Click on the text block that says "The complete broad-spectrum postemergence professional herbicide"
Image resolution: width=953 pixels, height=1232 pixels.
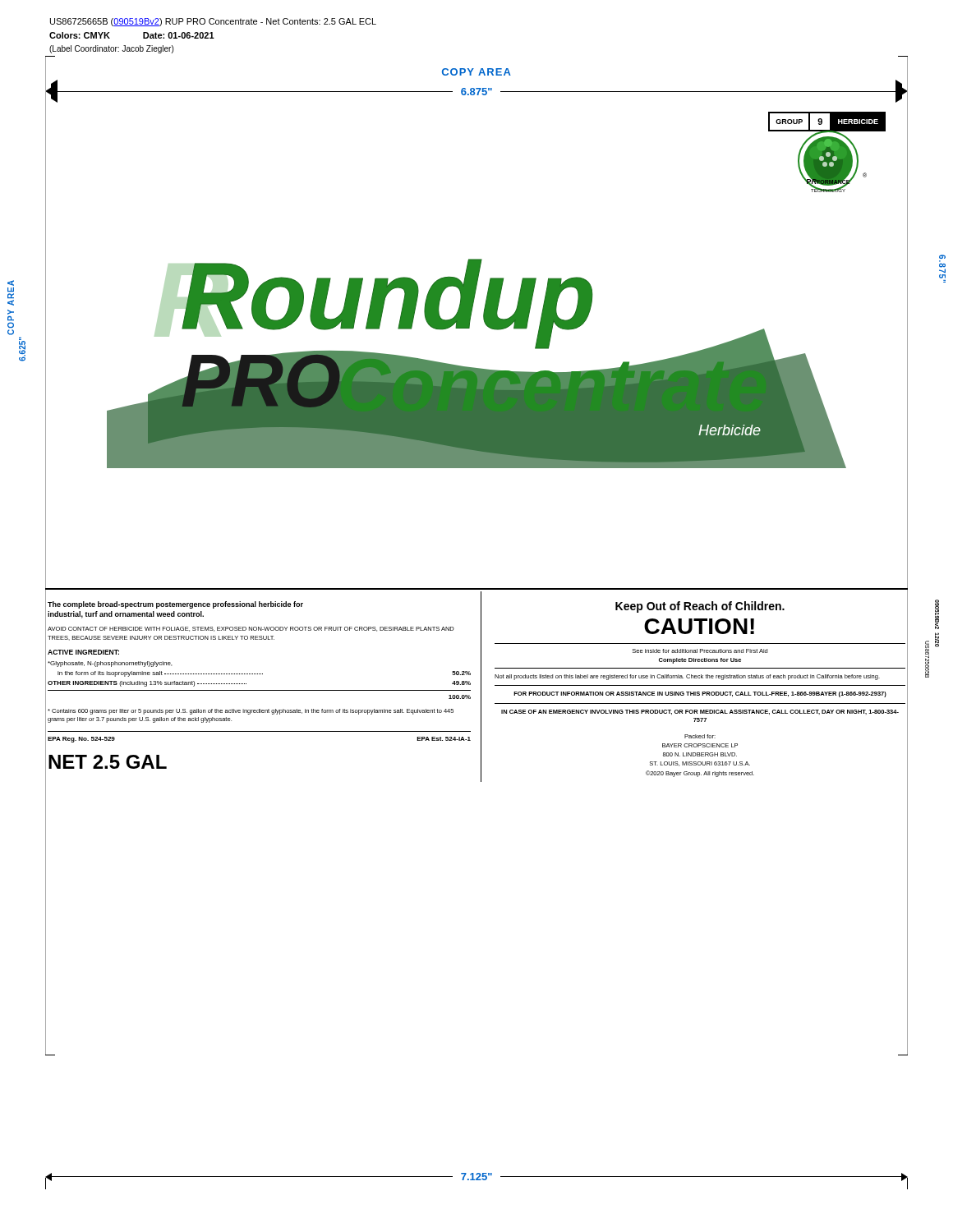[259, 686]
